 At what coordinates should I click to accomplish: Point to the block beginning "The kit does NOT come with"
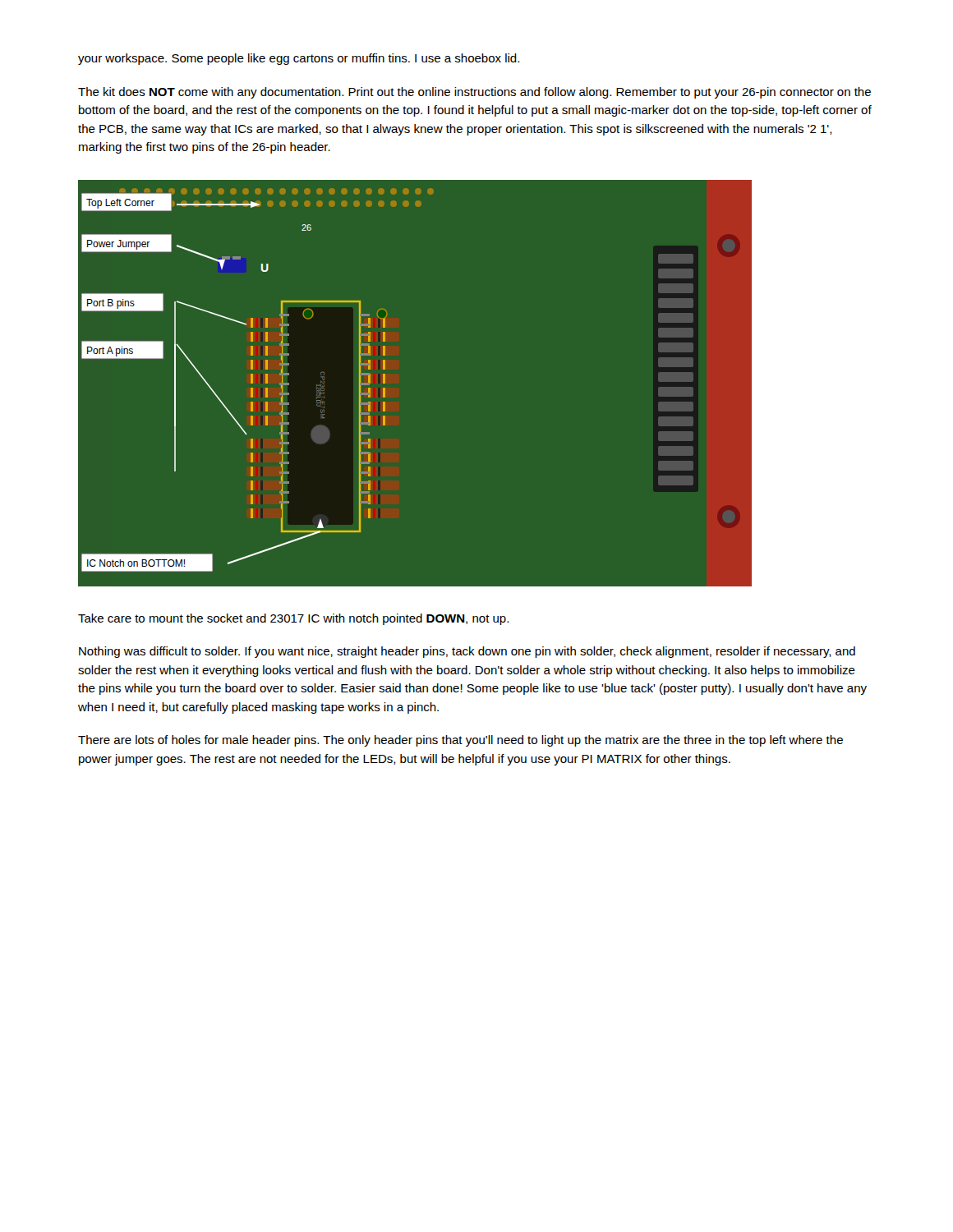(475, 119)
